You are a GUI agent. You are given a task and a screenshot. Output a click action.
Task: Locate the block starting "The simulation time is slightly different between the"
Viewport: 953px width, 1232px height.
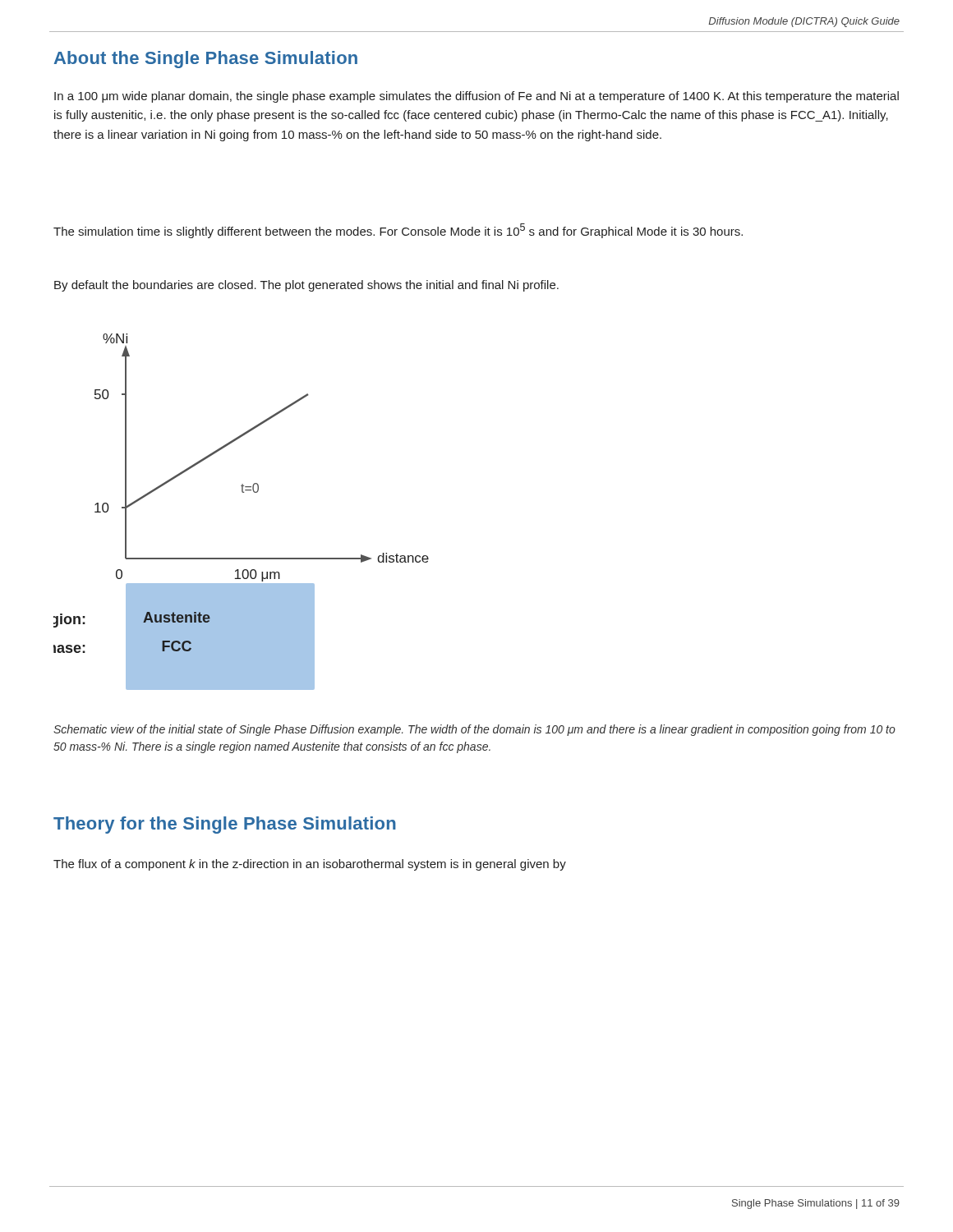tap(399, 230)
